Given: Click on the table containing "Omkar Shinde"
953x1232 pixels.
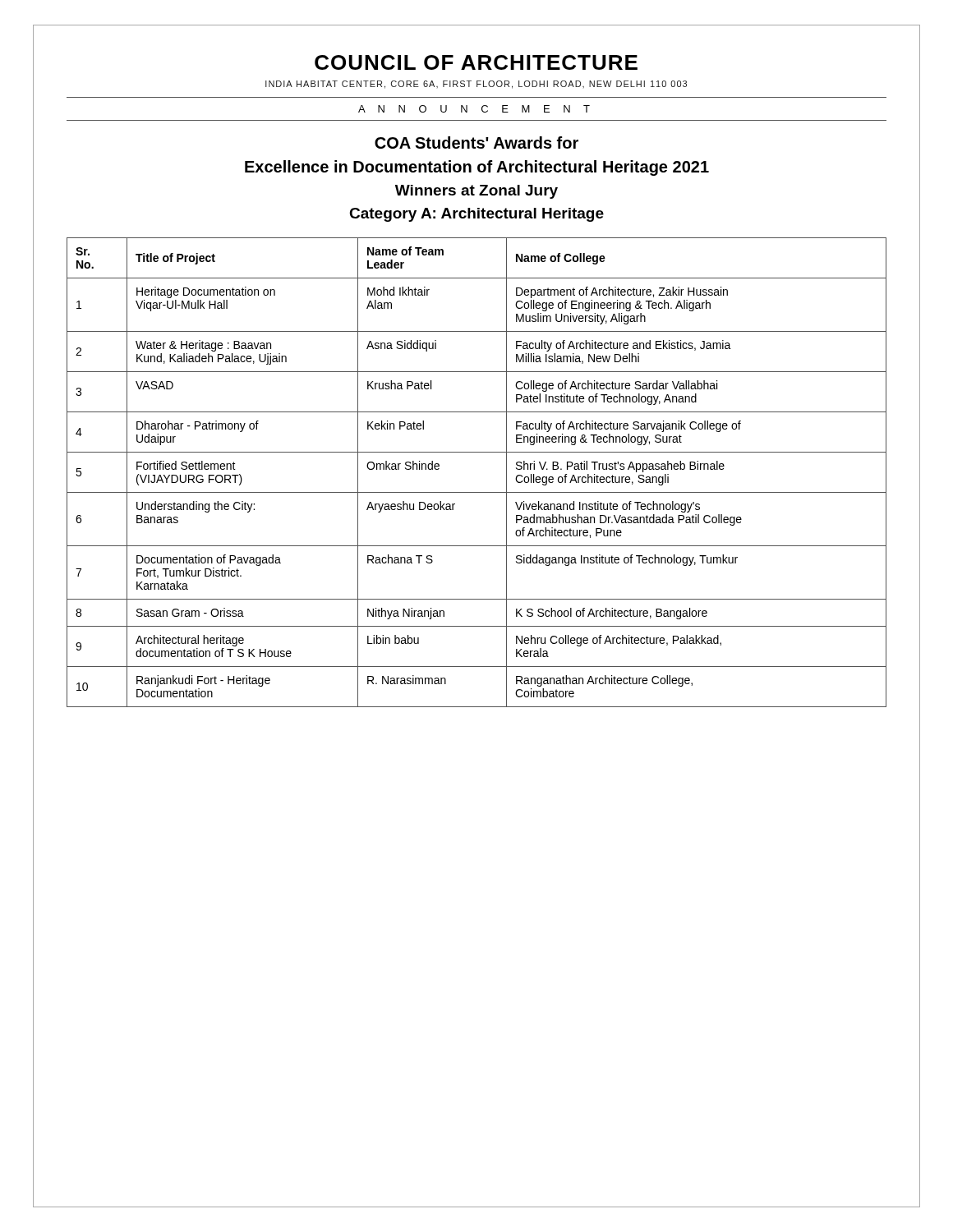Looking at the screenshot, I should (x=476, y=472).
